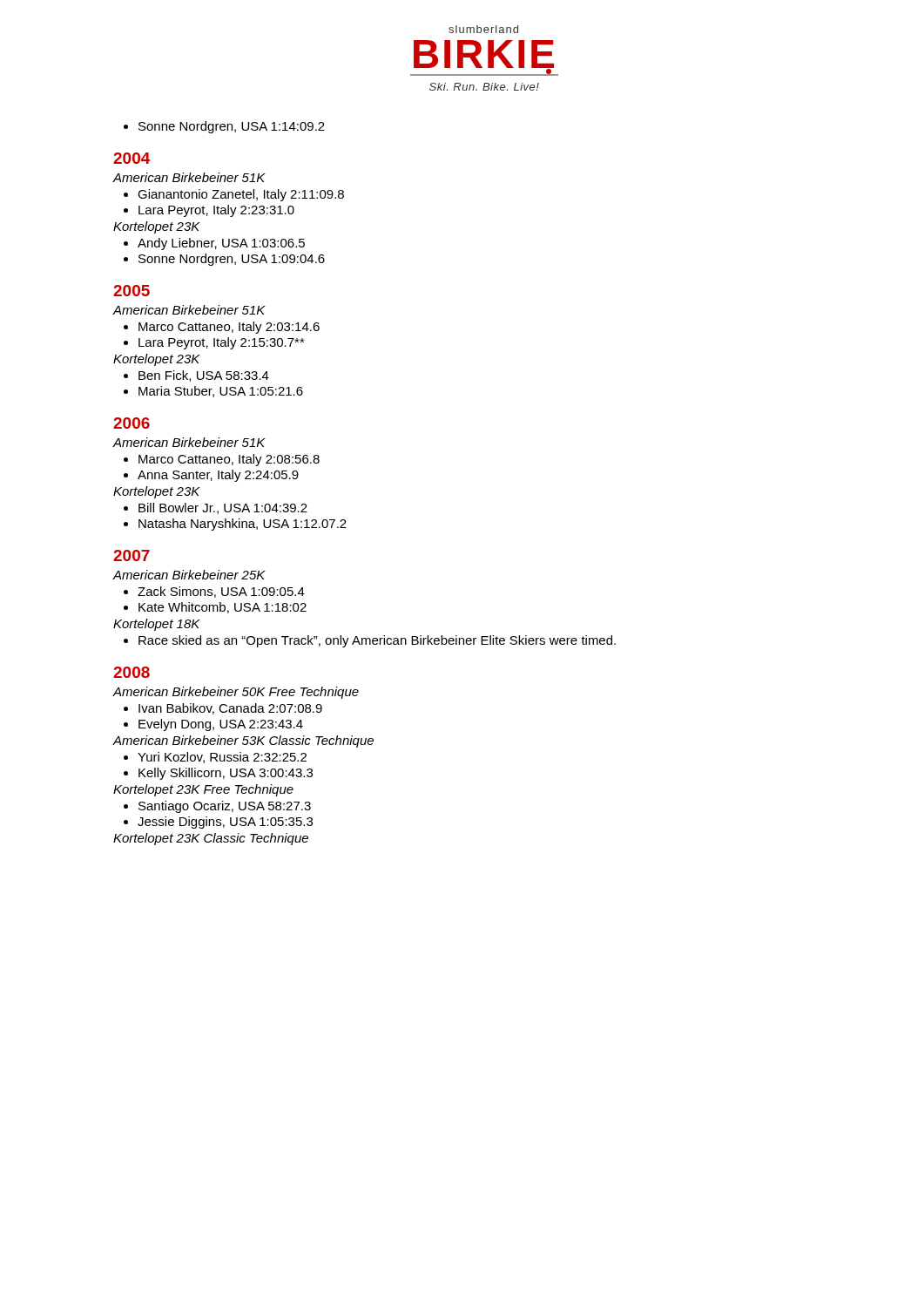Select the list item that reads "Bill Bowler Jr., USA 1:04:39.2 Natasha"
This screenshot has height=1307, width=924.
[x=216, y=508]
